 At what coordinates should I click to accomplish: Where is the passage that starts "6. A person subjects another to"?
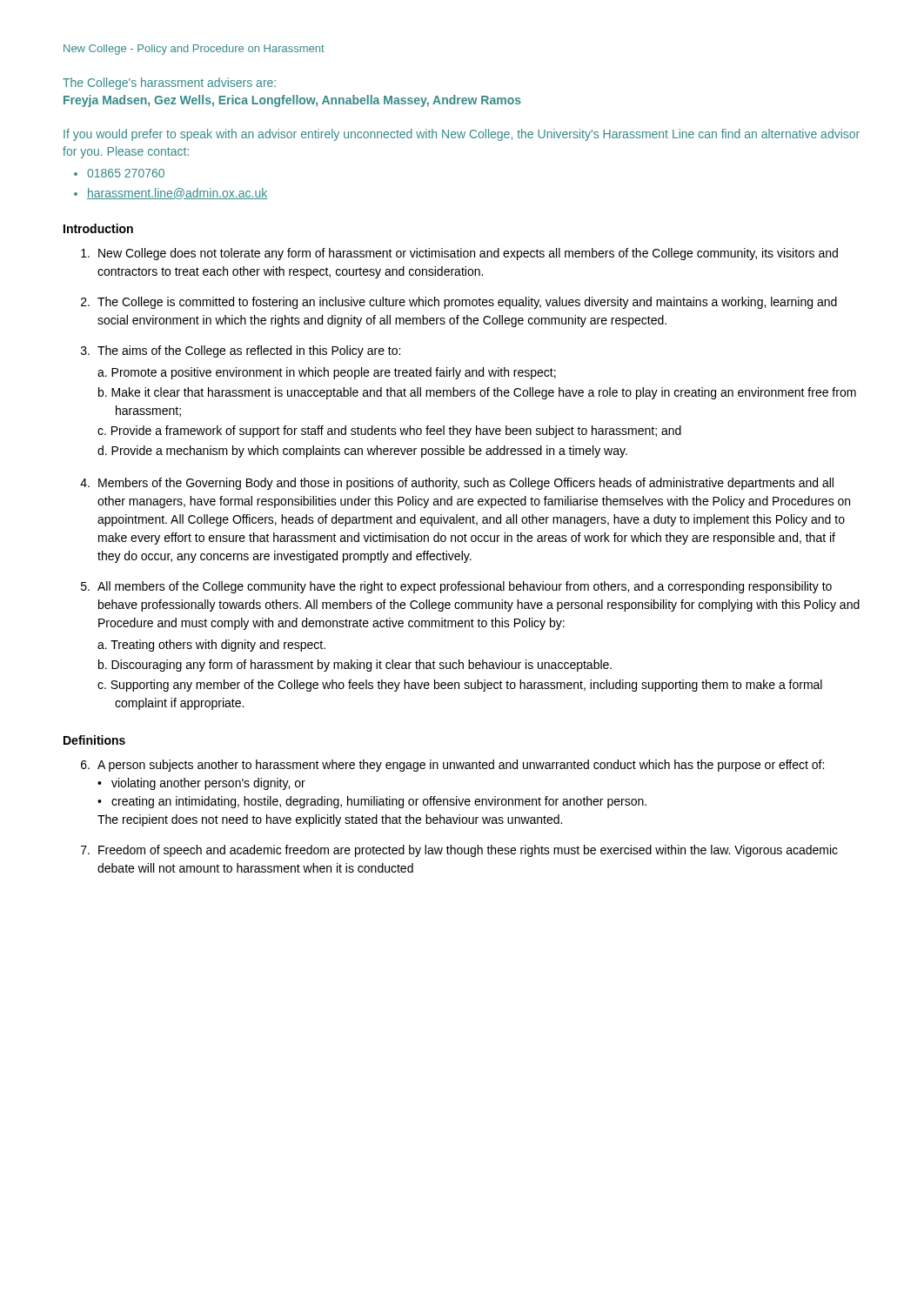pyautogui.click(x=462, y=793)
